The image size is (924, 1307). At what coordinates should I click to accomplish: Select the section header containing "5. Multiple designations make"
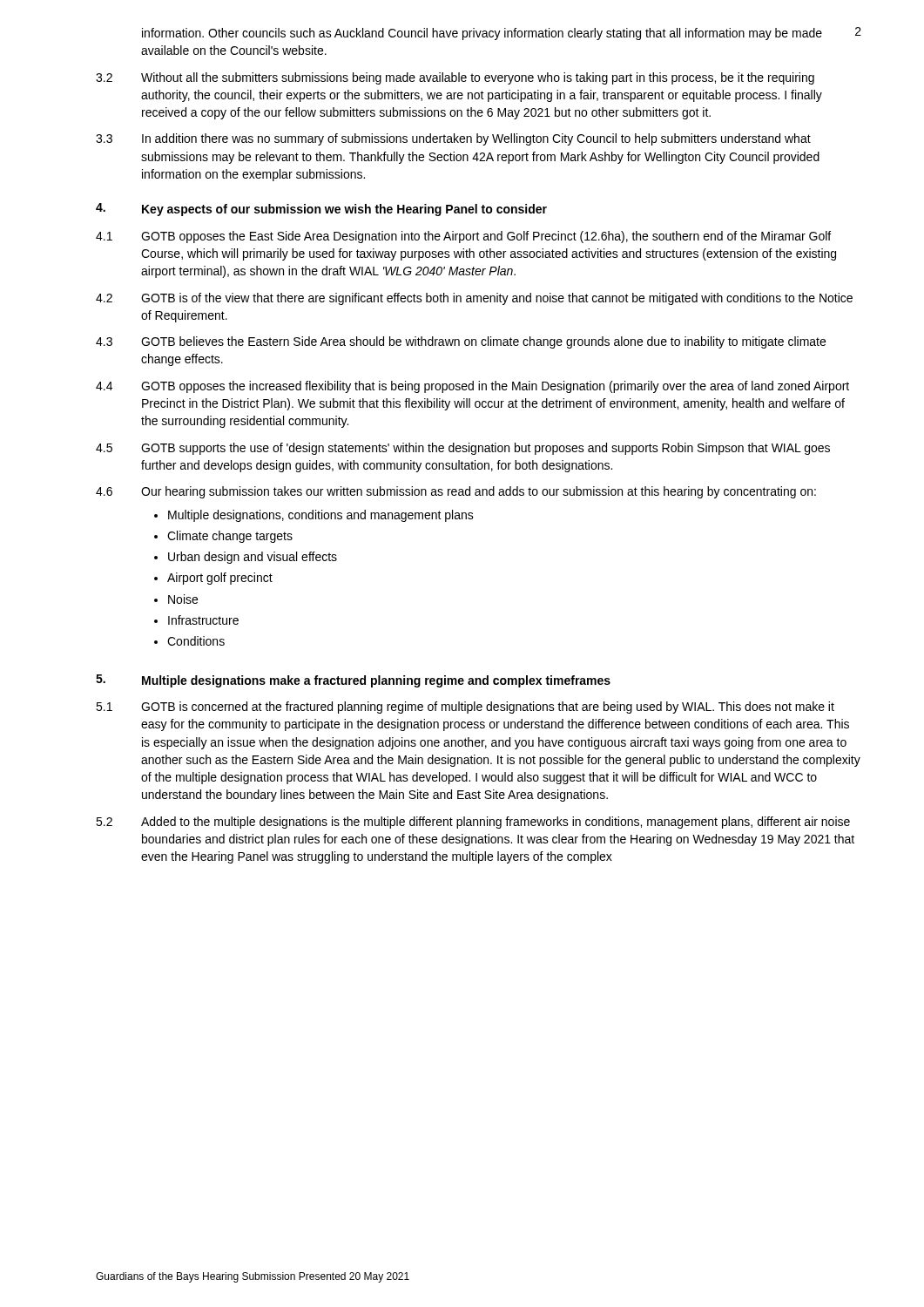pyautogui.click(x=479, y=680)
